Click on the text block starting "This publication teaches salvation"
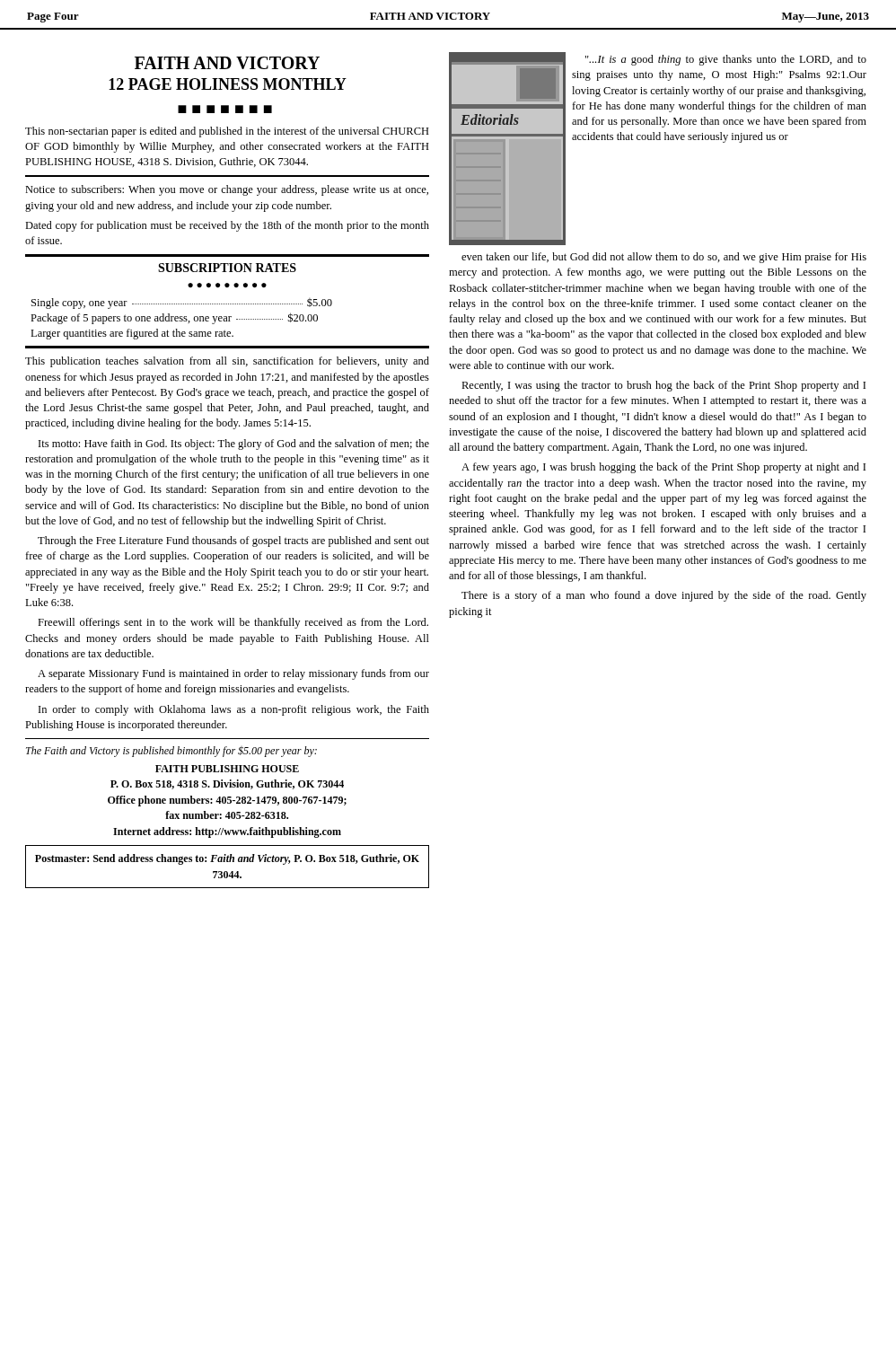 tap(227, 543)
